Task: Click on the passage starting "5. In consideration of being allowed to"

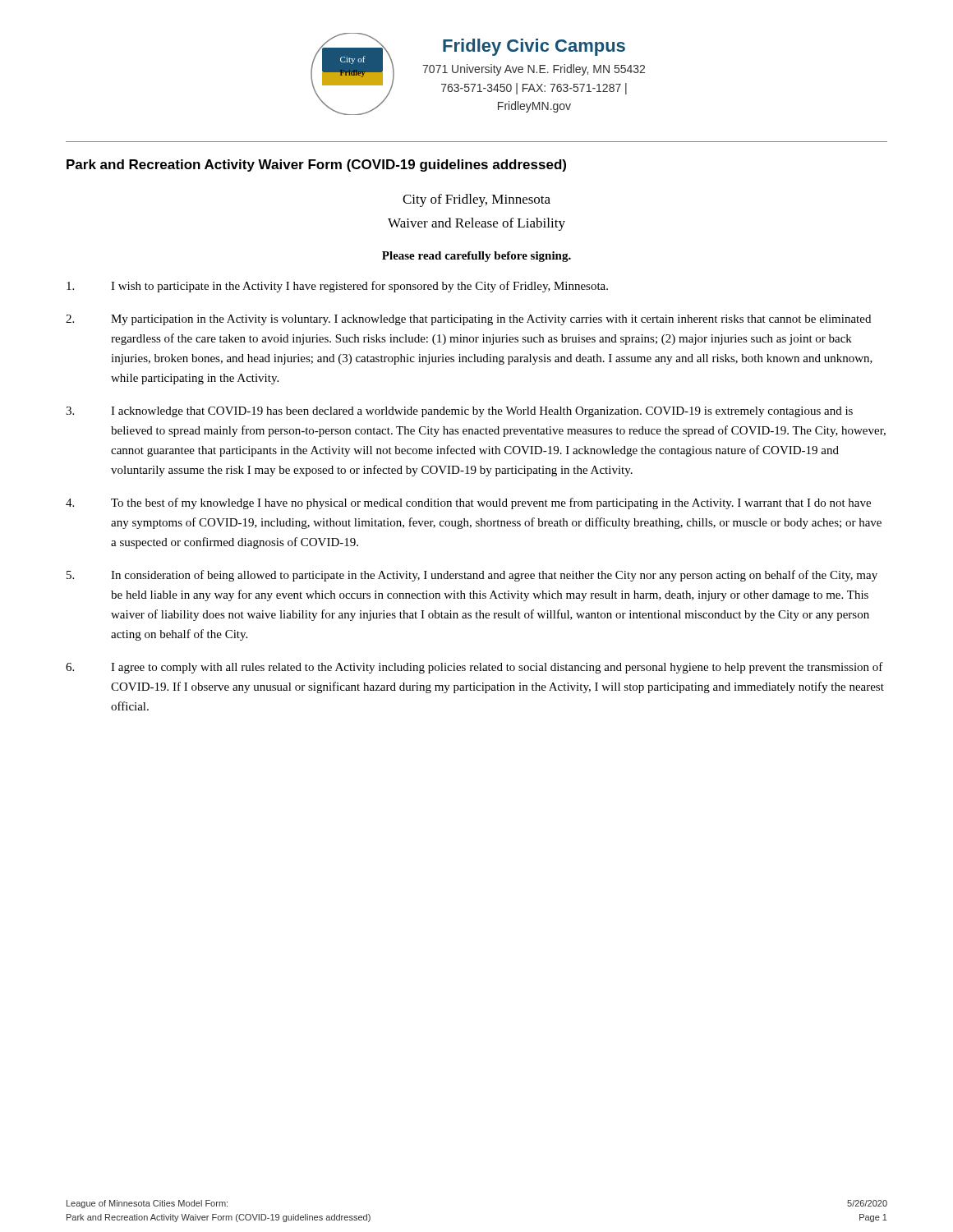Action: click(x=476, y=604)
